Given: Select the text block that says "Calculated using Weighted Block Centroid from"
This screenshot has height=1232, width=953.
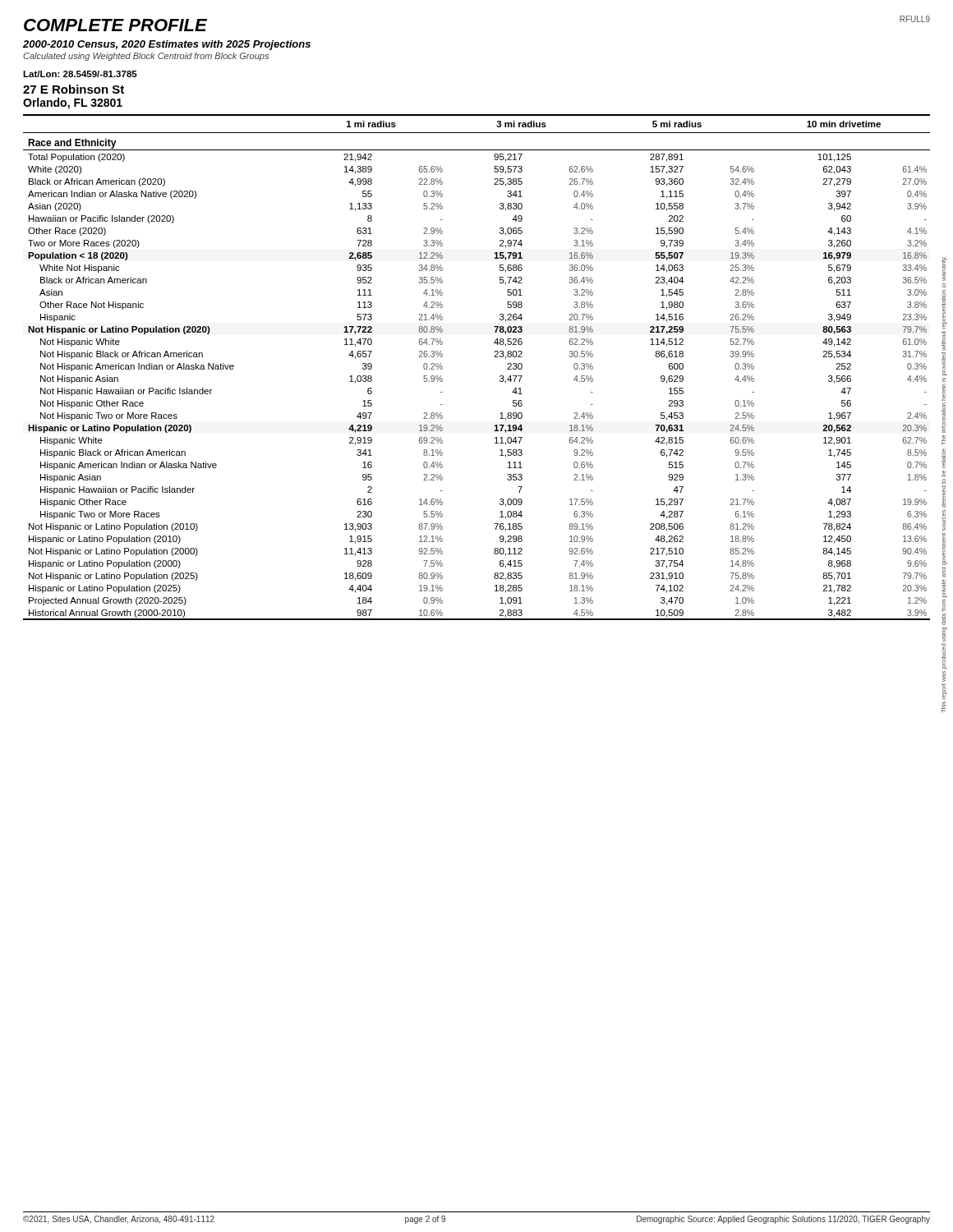Looking at the screenshot, I should [x=146, y=56].
